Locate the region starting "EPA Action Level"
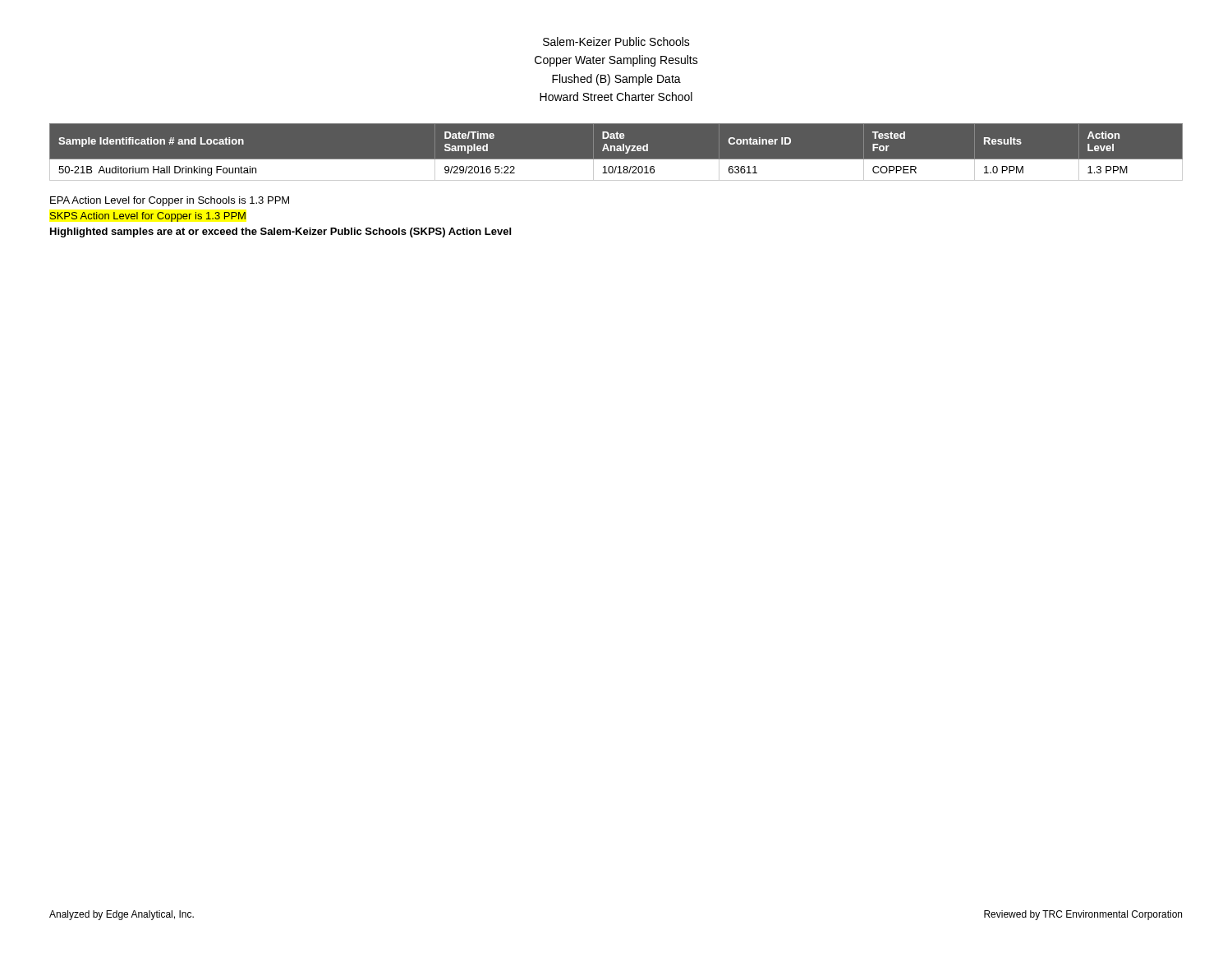The image size is (1232, 953). pos(170,200)
